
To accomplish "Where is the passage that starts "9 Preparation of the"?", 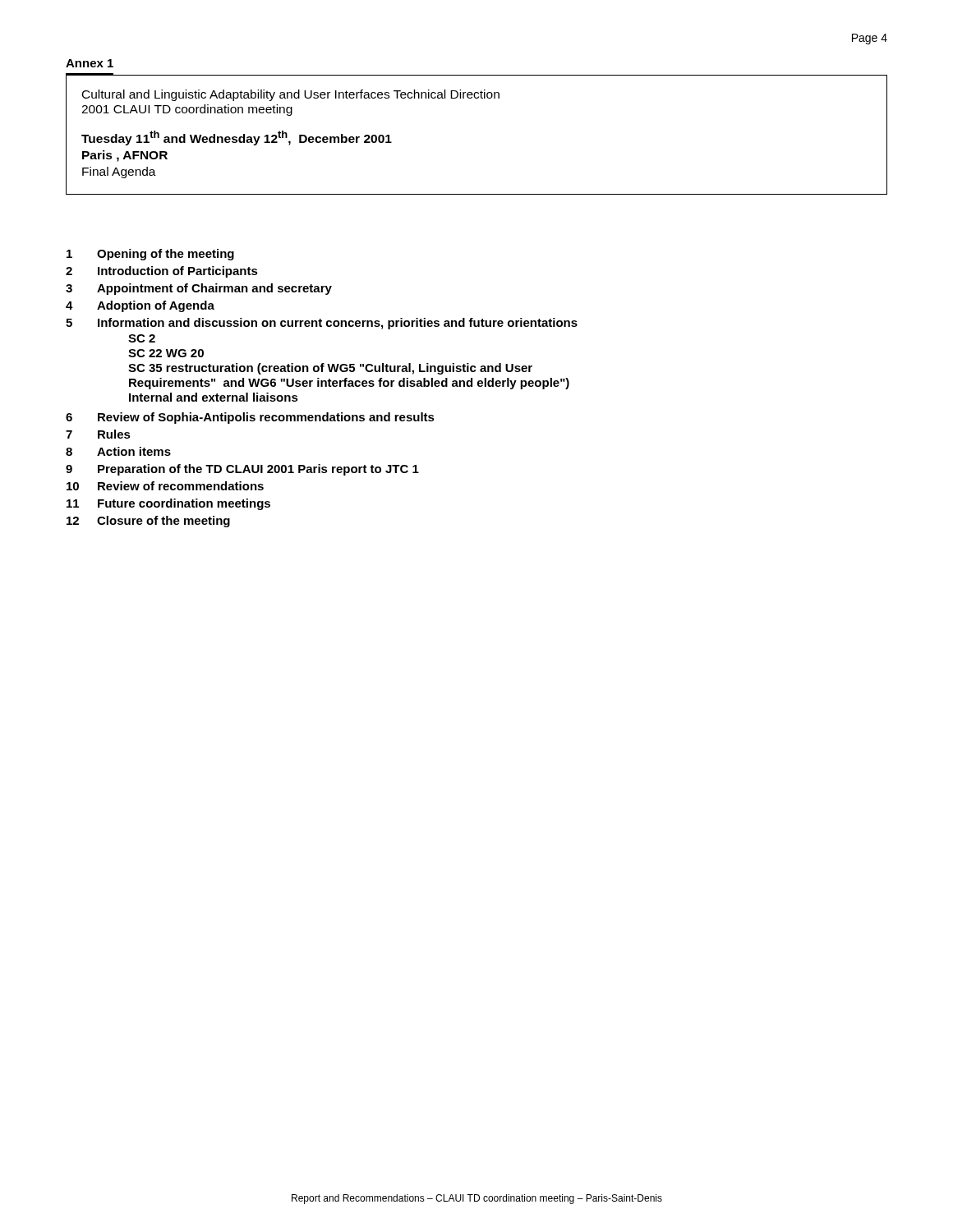I will (x=242, y=469).
